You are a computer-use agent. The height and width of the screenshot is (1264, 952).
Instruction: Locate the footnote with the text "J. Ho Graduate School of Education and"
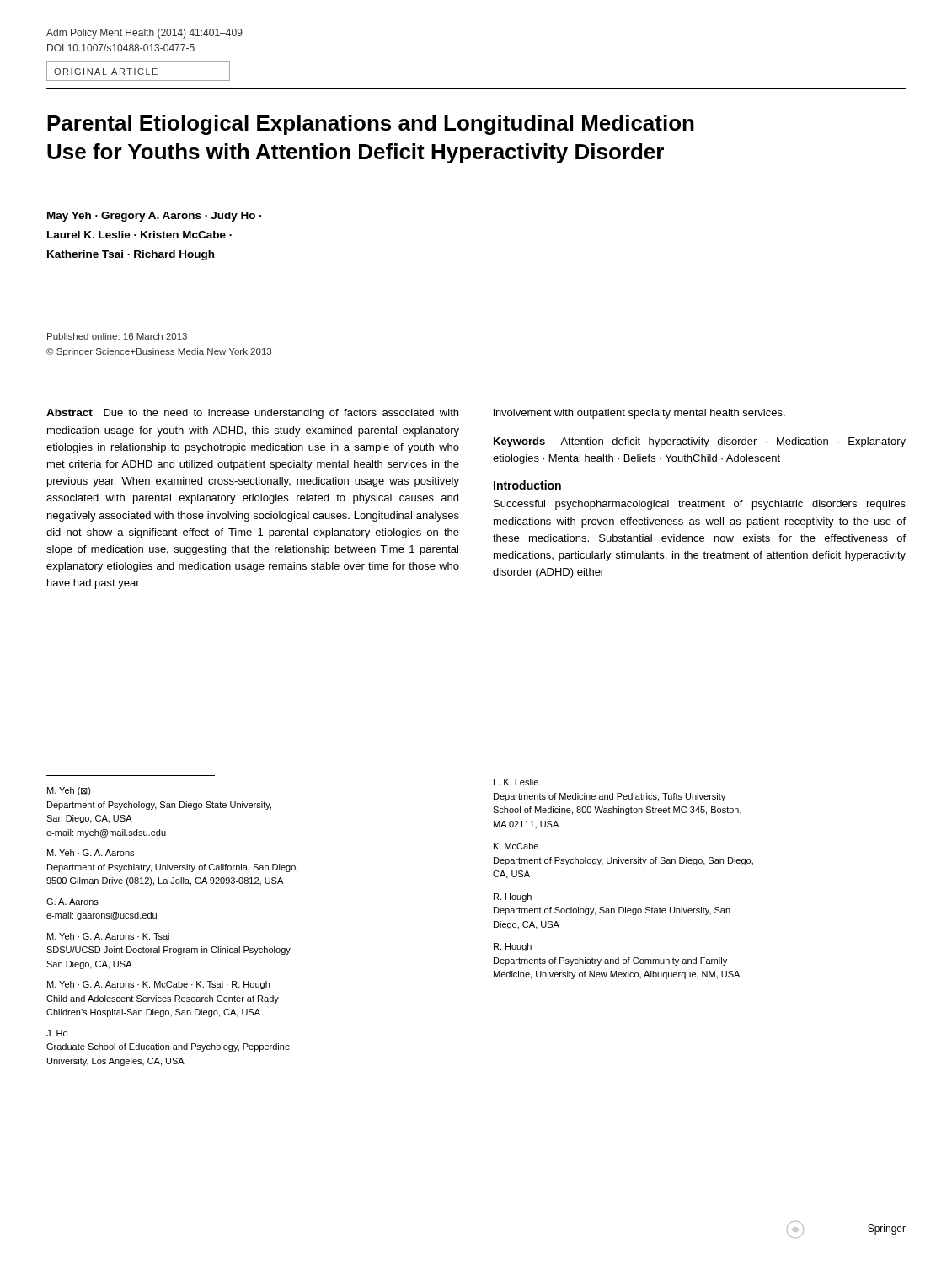pyautogui.click(x=168, y=1047)
